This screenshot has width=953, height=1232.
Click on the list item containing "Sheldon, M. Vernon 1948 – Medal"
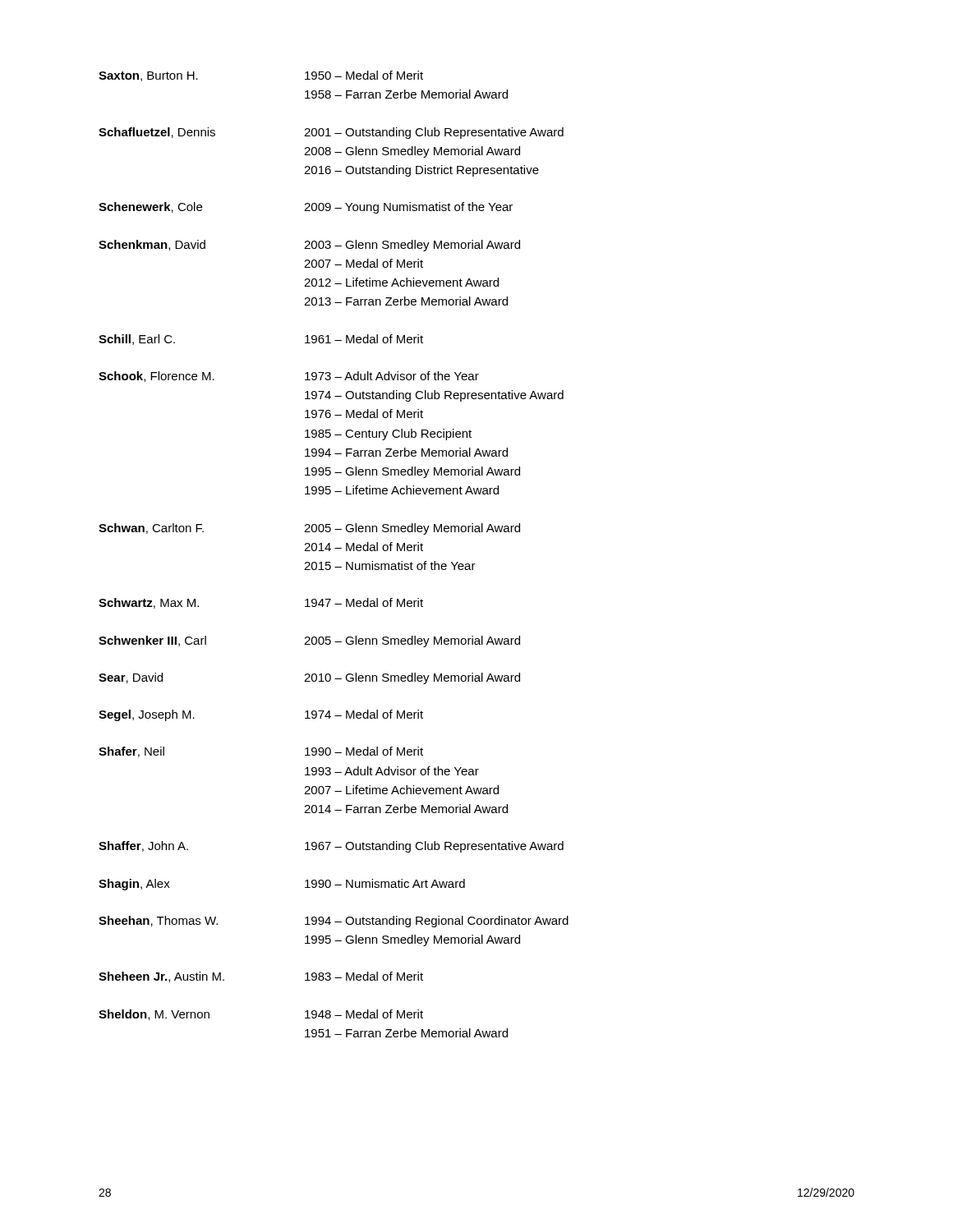(x=476, y=1023)
